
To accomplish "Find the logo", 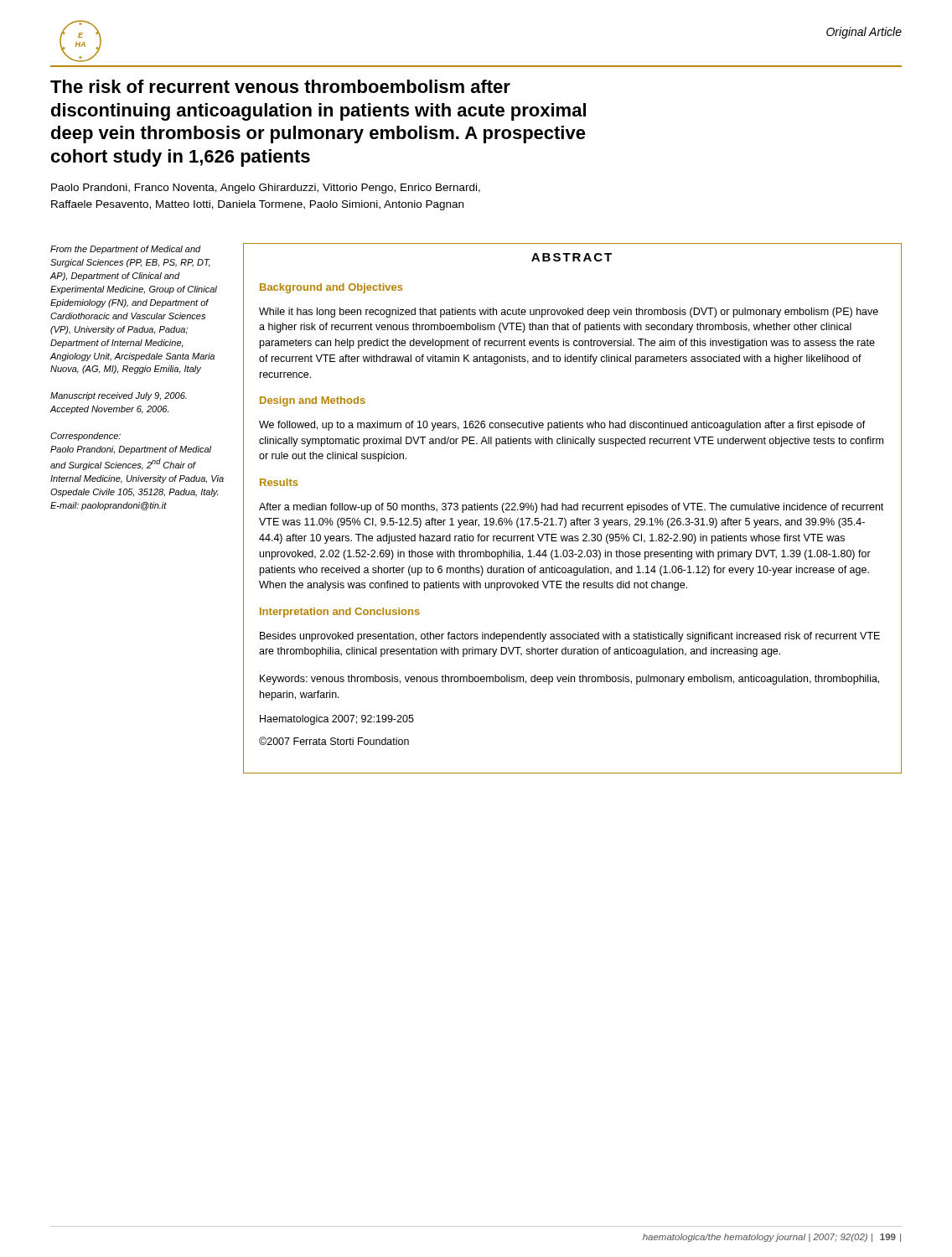I will [84, 41].
